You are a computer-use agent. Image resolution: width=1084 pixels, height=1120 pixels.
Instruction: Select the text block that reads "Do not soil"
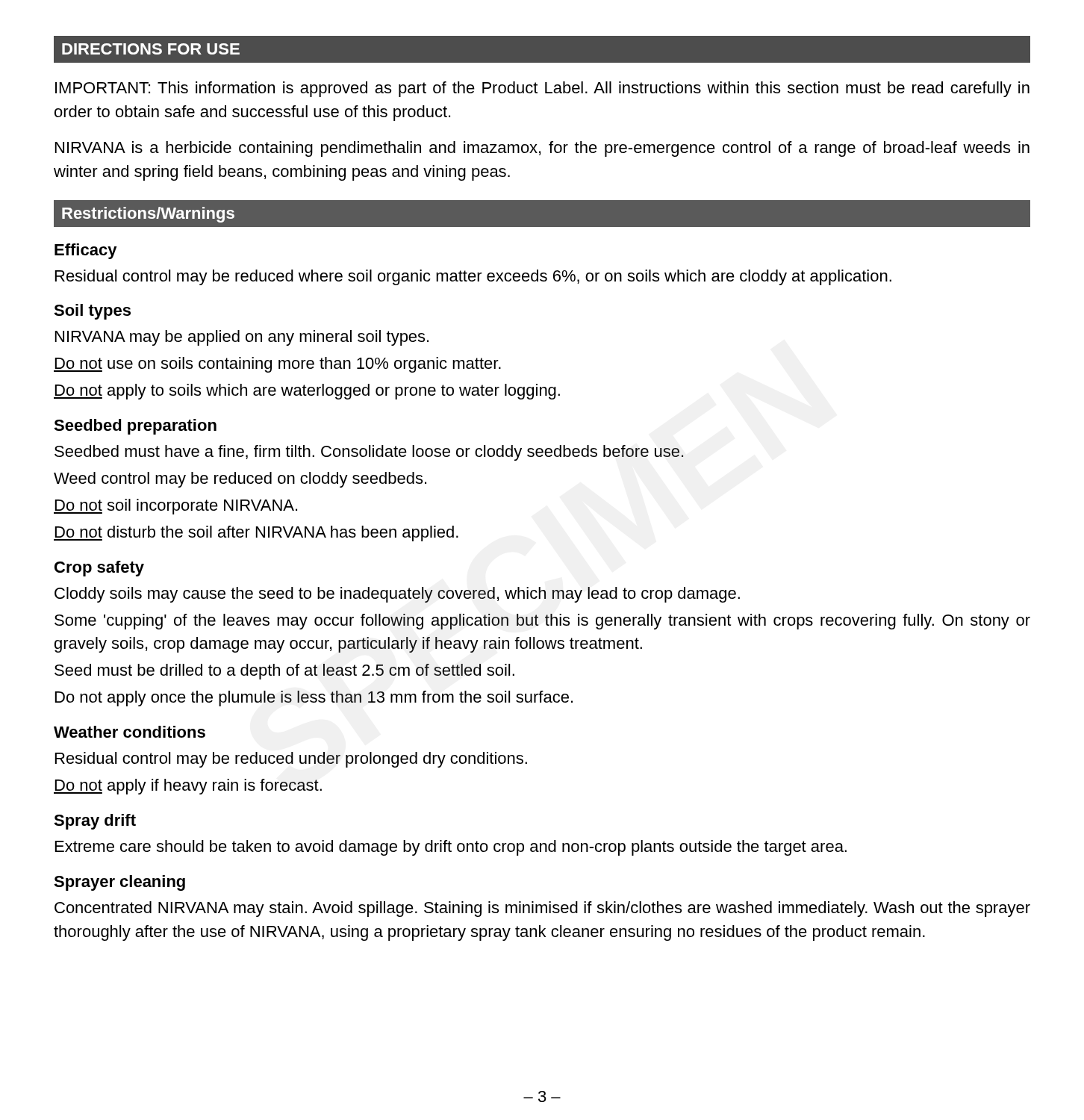coord(175,507)
